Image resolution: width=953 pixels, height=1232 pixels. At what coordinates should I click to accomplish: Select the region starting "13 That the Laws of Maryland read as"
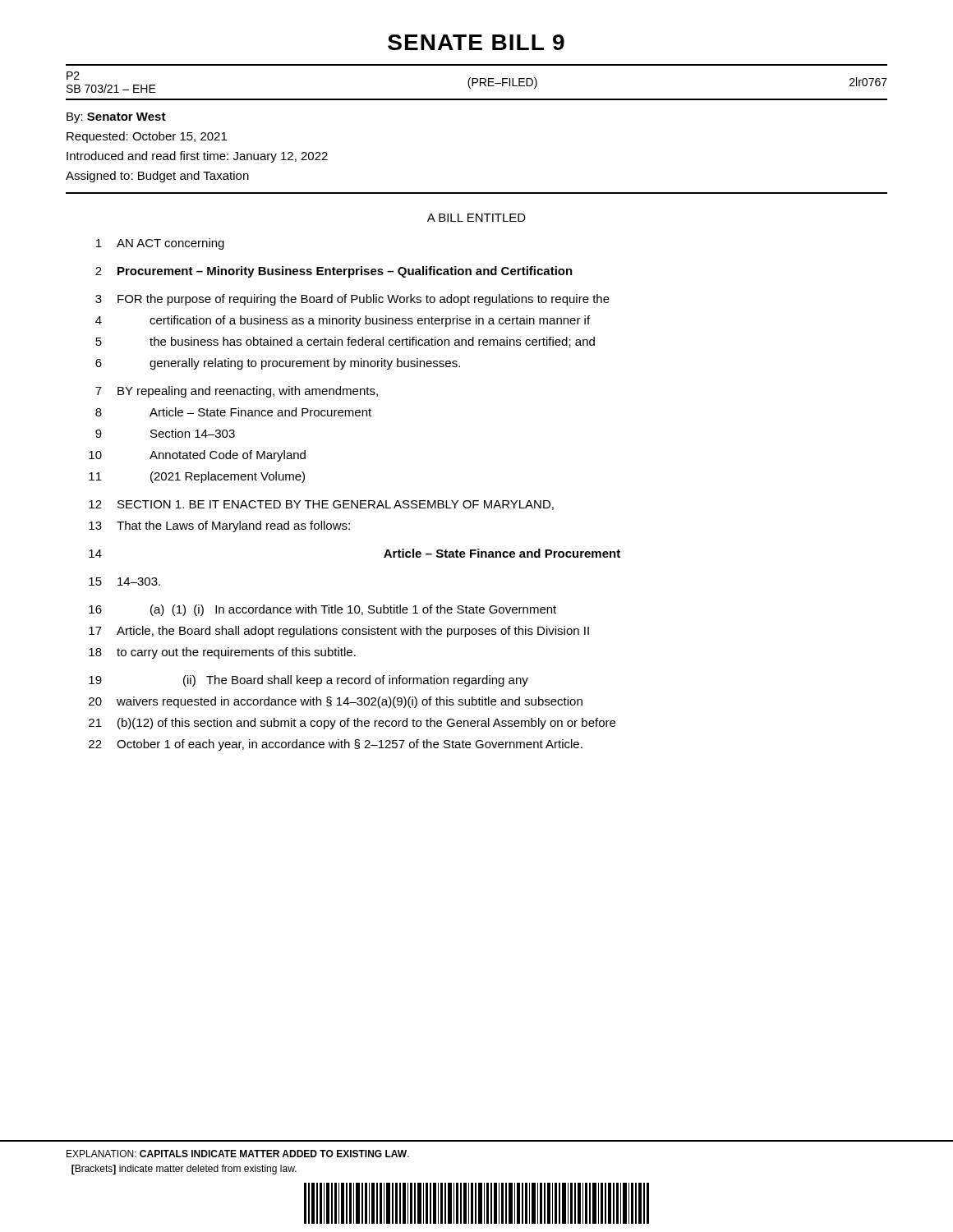tap(219, 526)
